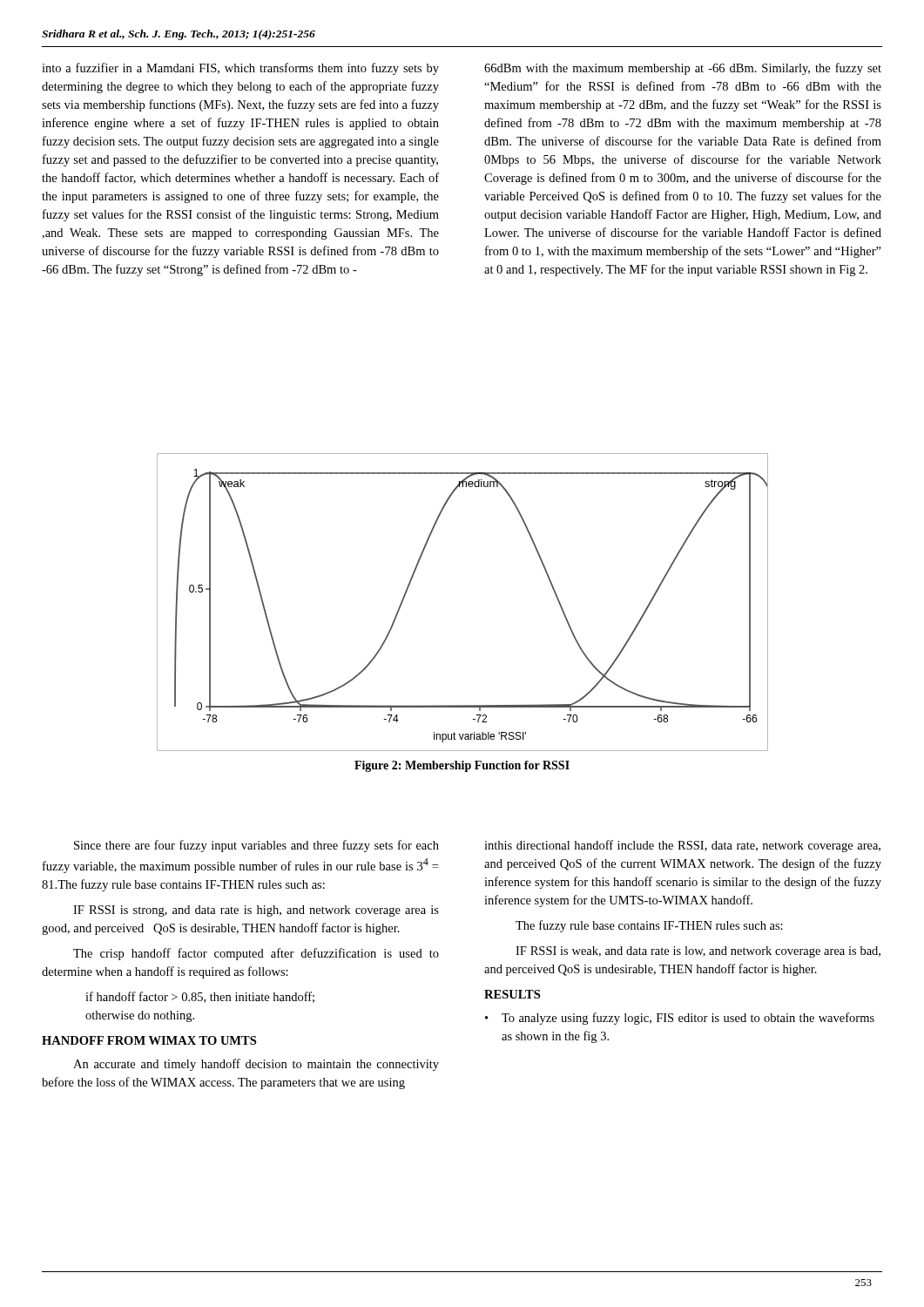Locate the block of text that opens with "if handoff factor > 0.85,"
This screenshot has height=1307, width=924.
[200, 1006]
